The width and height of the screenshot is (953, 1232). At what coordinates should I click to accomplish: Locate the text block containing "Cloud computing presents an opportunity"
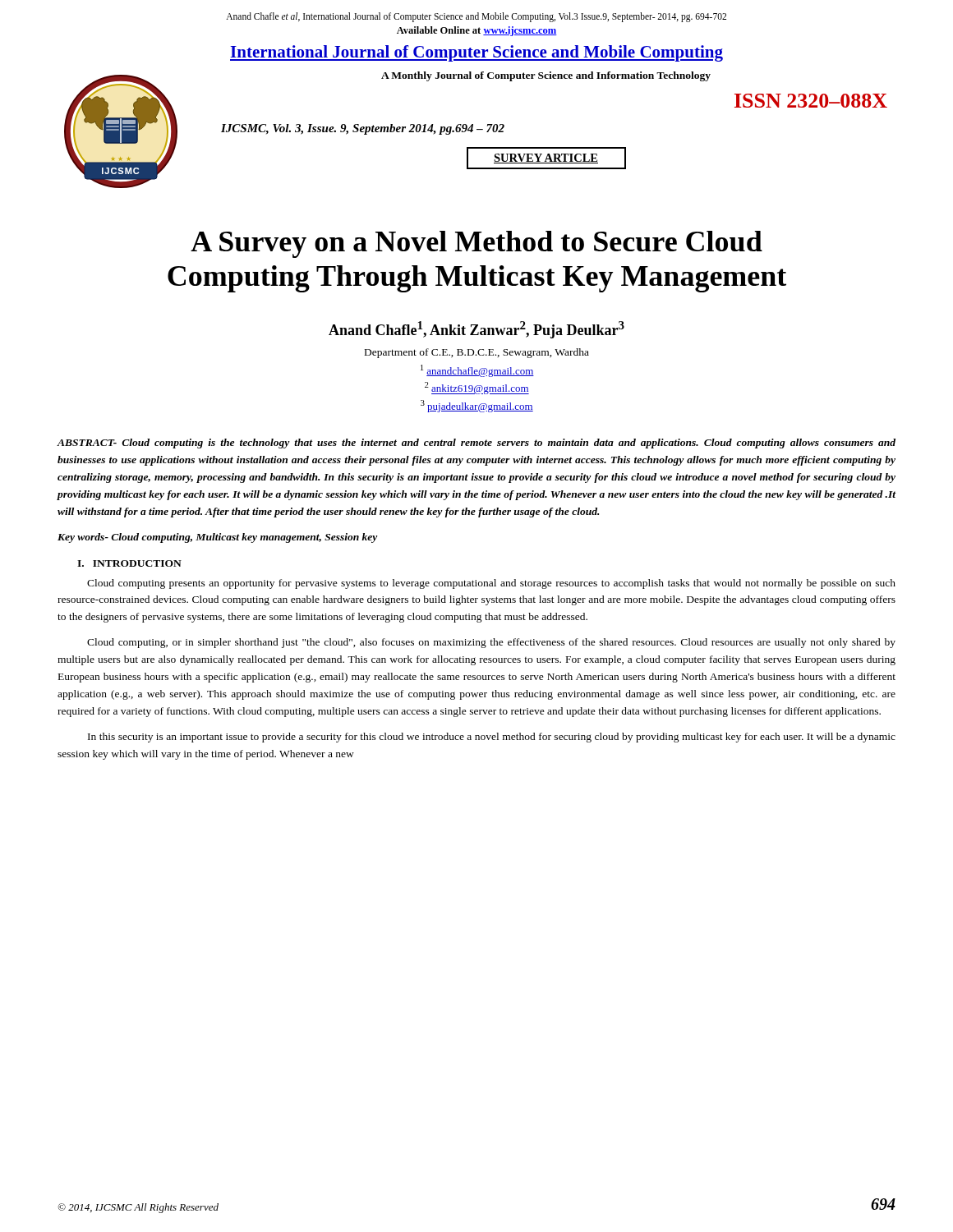(x=476, y=600)
